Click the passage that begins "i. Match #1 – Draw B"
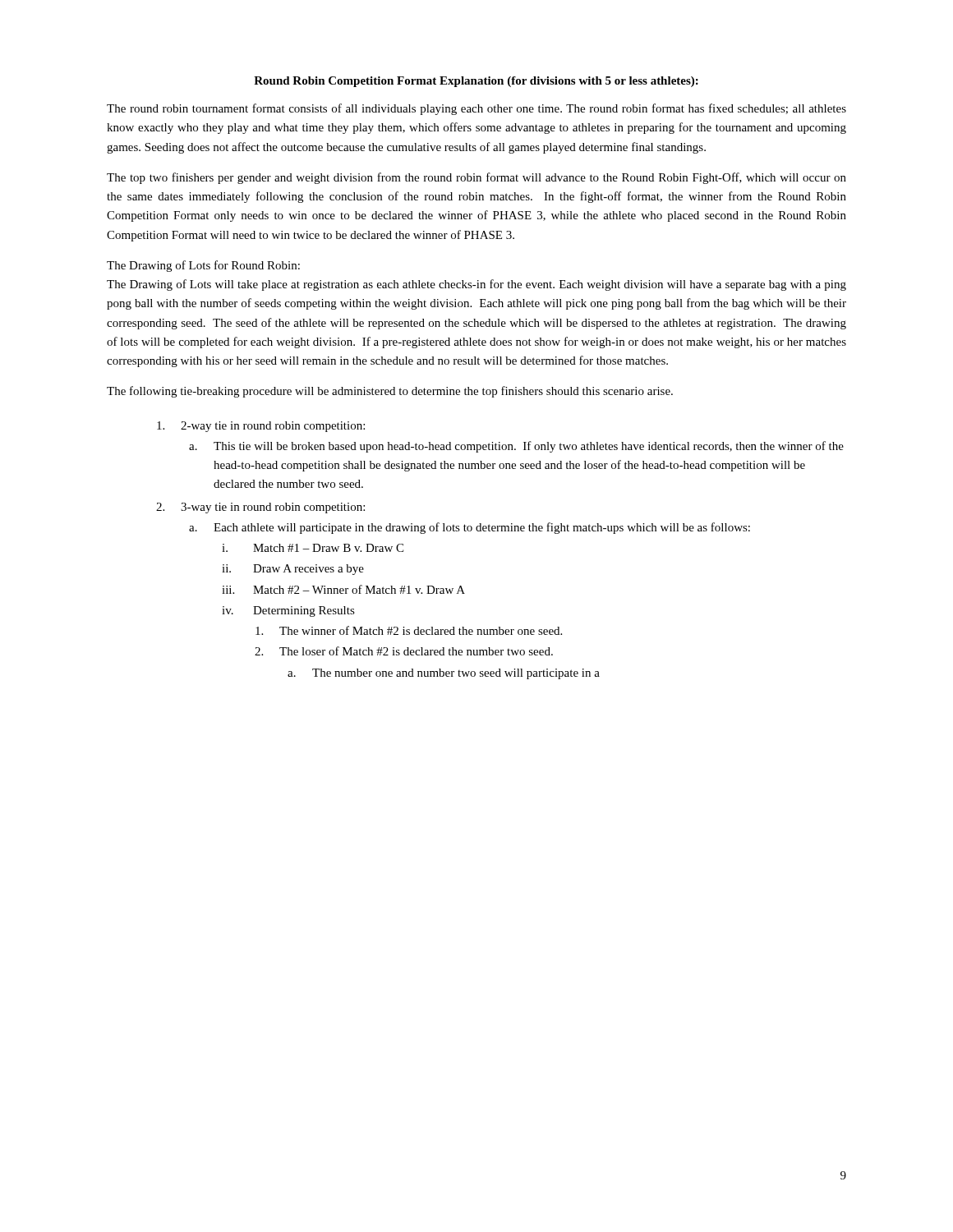This screenshot has height=1232, width=953. click(313, 548)
